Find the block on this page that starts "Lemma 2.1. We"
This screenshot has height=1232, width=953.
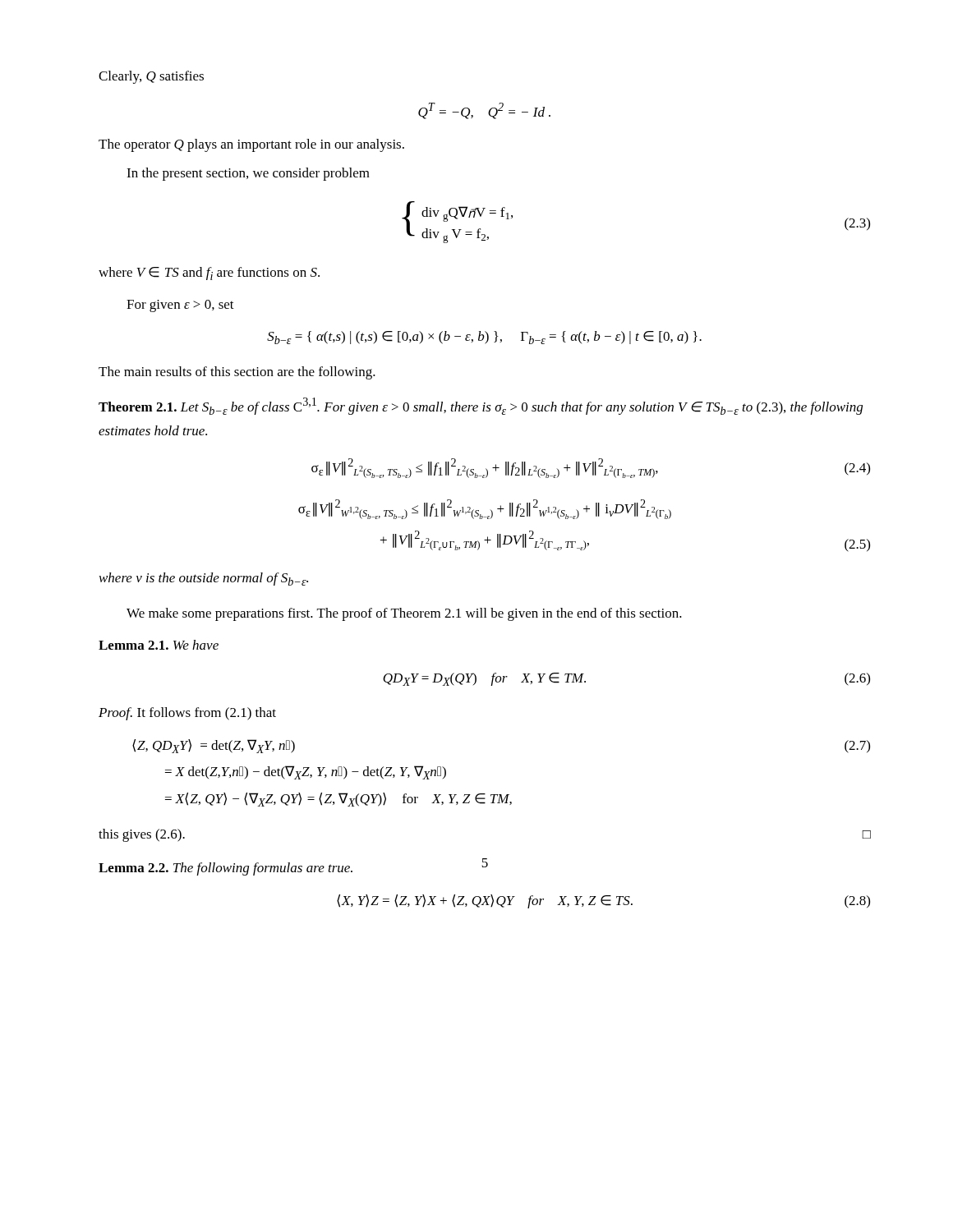coord(159,645)
